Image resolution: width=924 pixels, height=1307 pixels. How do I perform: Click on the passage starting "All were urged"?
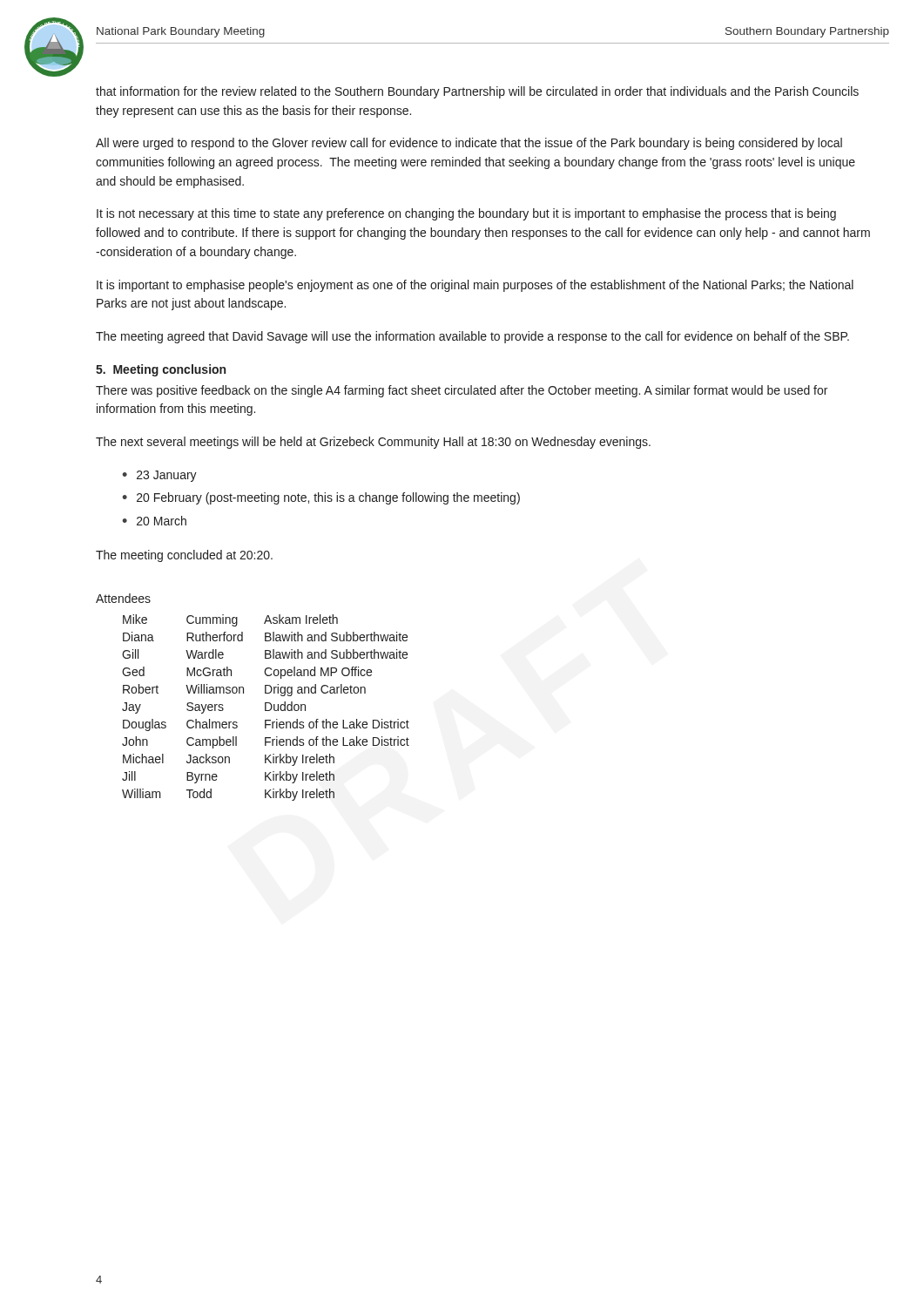tap(476, 162)
